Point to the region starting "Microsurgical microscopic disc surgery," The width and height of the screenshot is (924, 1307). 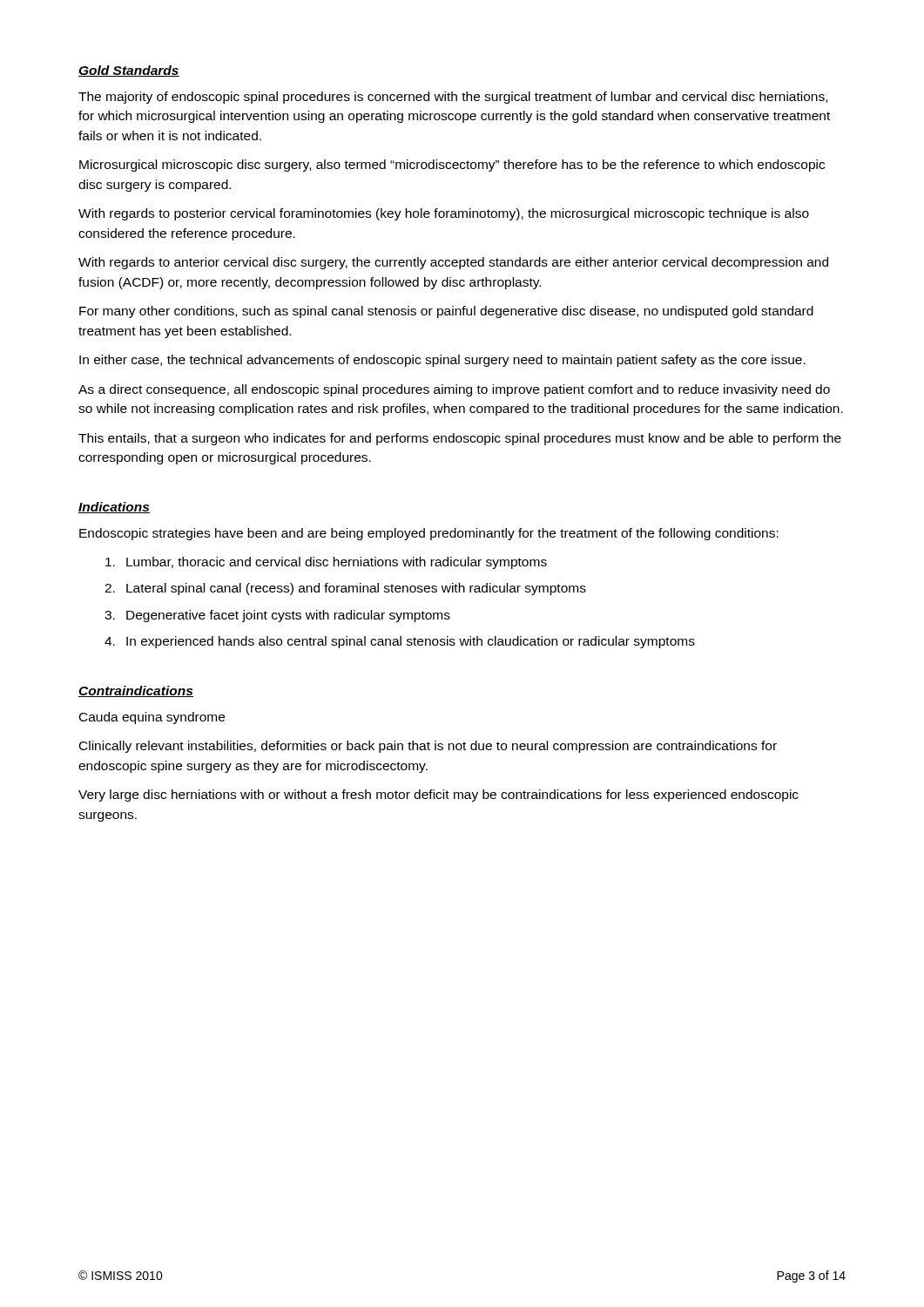pyautogui.click(x=452, y=174)
